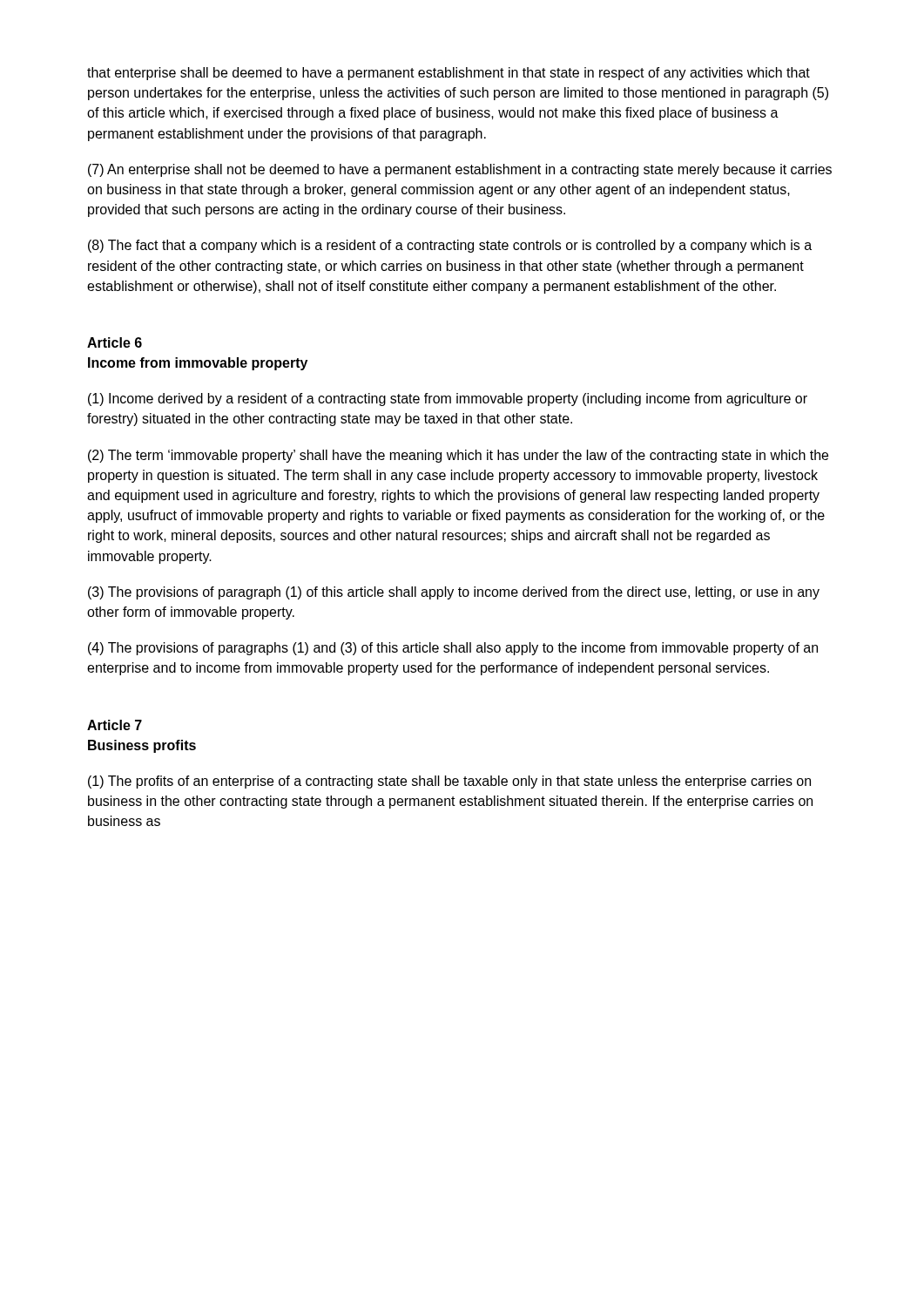Click on the region starting "(1) Income derived by a resident of a"
This screenshot has width=924, height=1307.
coord(447,409)
